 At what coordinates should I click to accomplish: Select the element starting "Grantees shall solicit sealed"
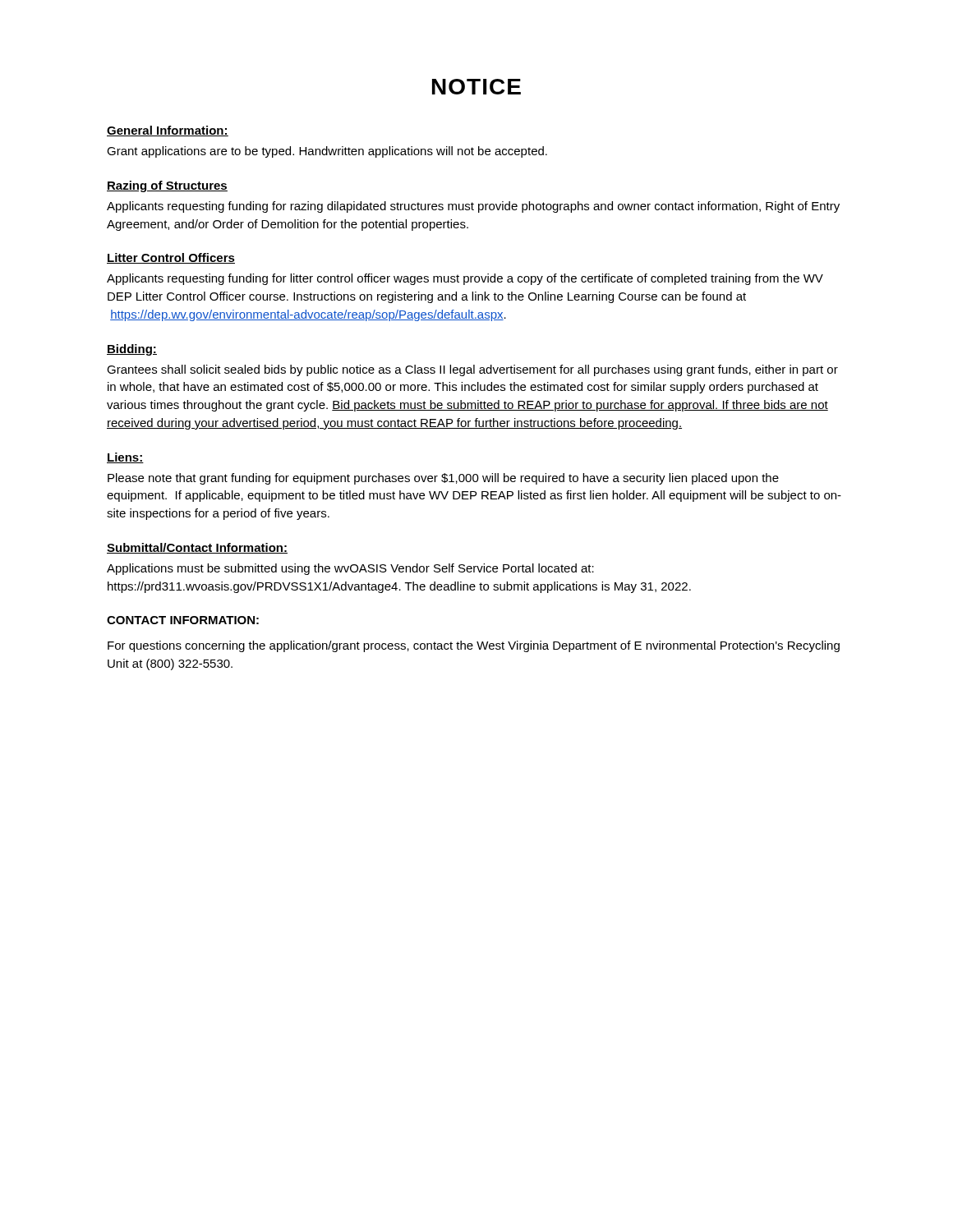click(x=476, y=396)
